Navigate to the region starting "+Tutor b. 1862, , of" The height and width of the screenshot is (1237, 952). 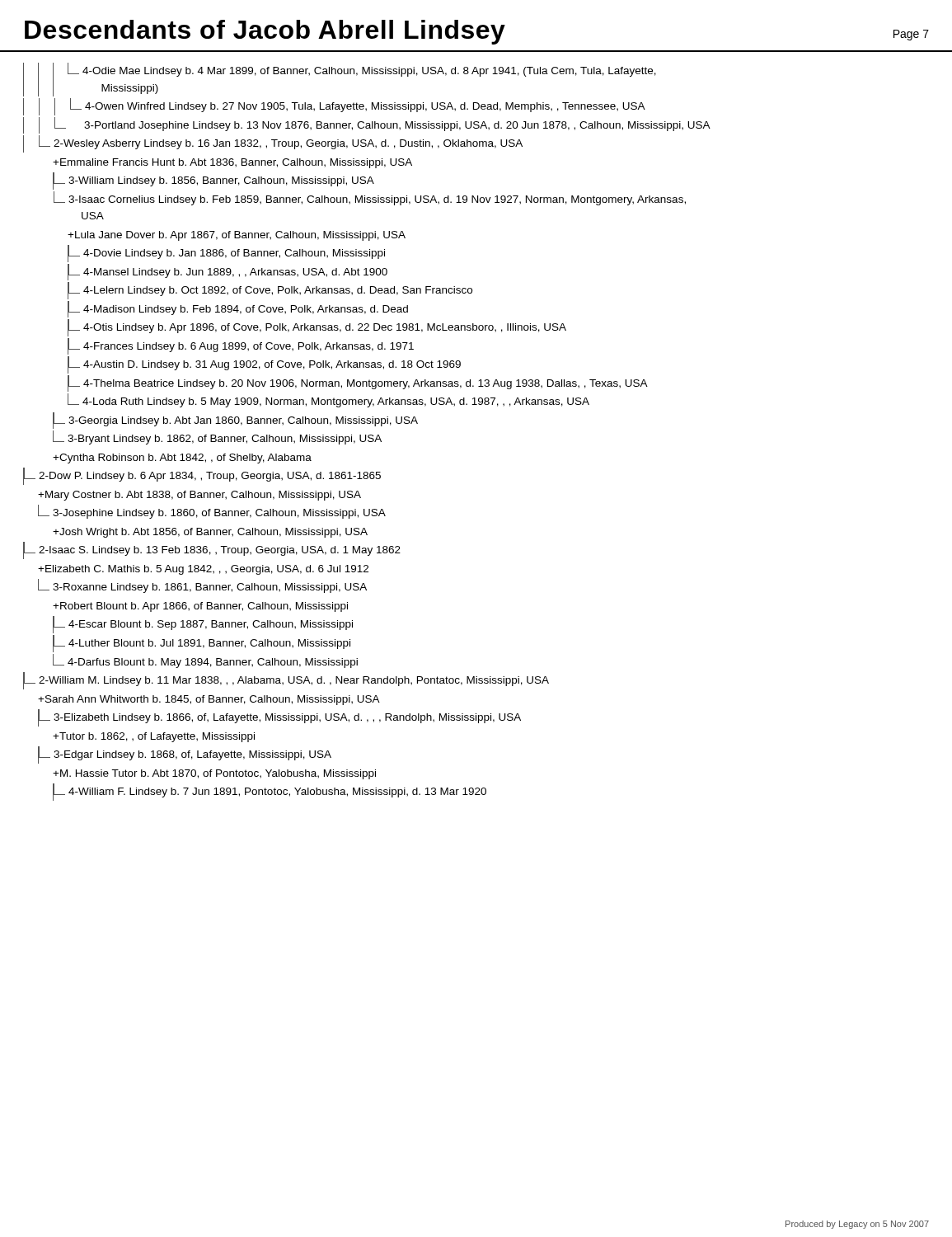[154, 737]
